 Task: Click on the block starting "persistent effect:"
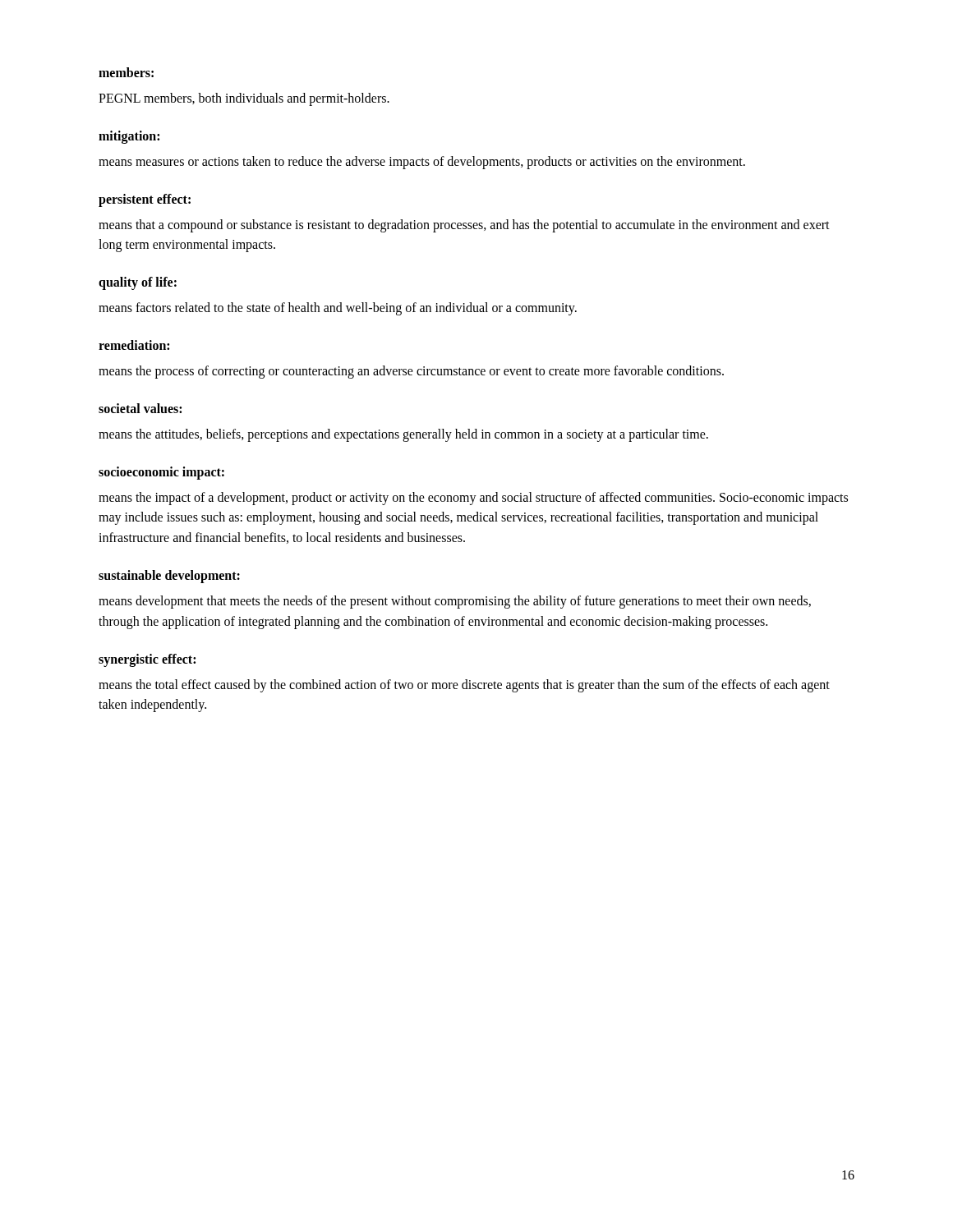tap(145, 199)
